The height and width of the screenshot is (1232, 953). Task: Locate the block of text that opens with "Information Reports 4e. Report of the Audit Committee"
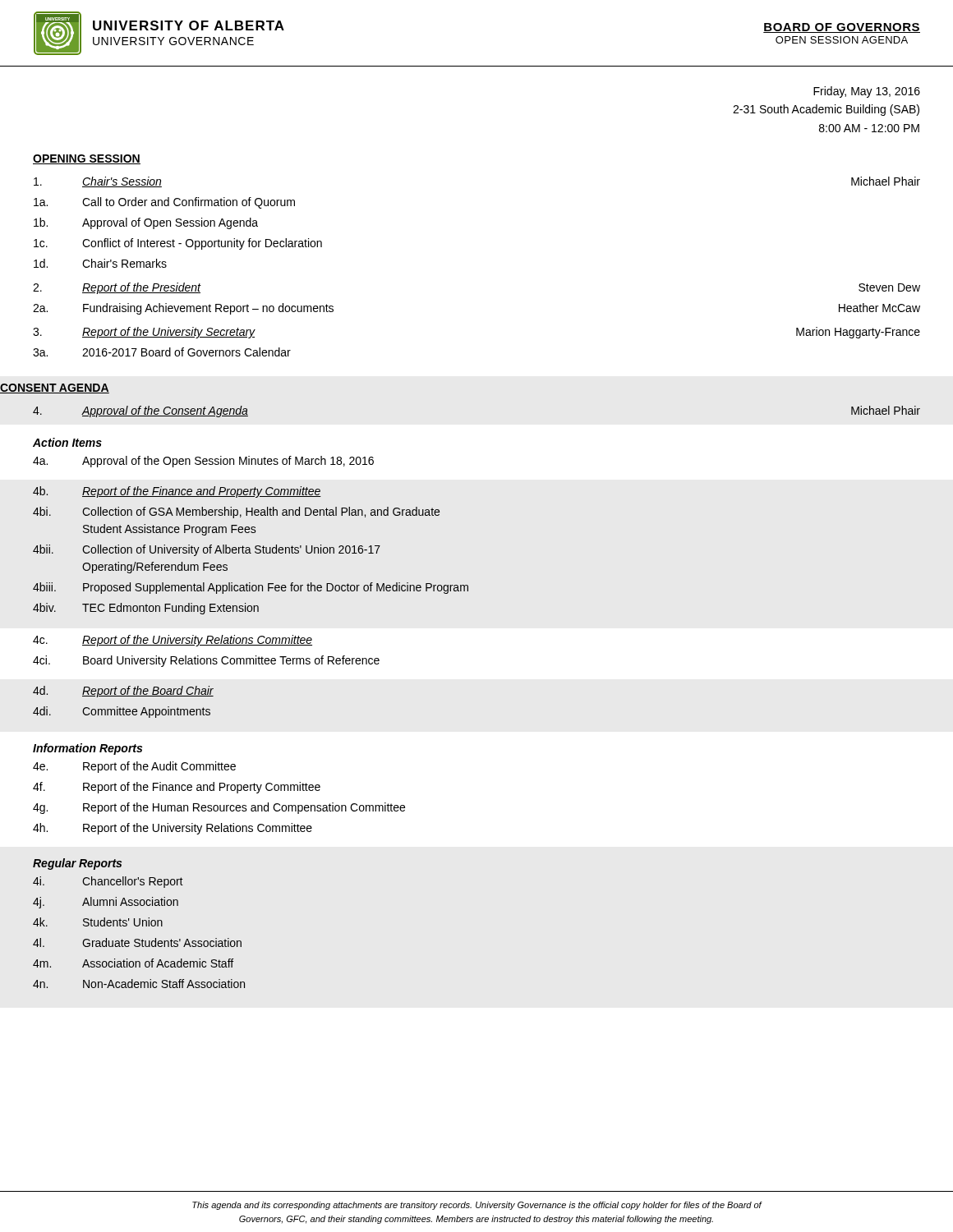click(87, 749)
